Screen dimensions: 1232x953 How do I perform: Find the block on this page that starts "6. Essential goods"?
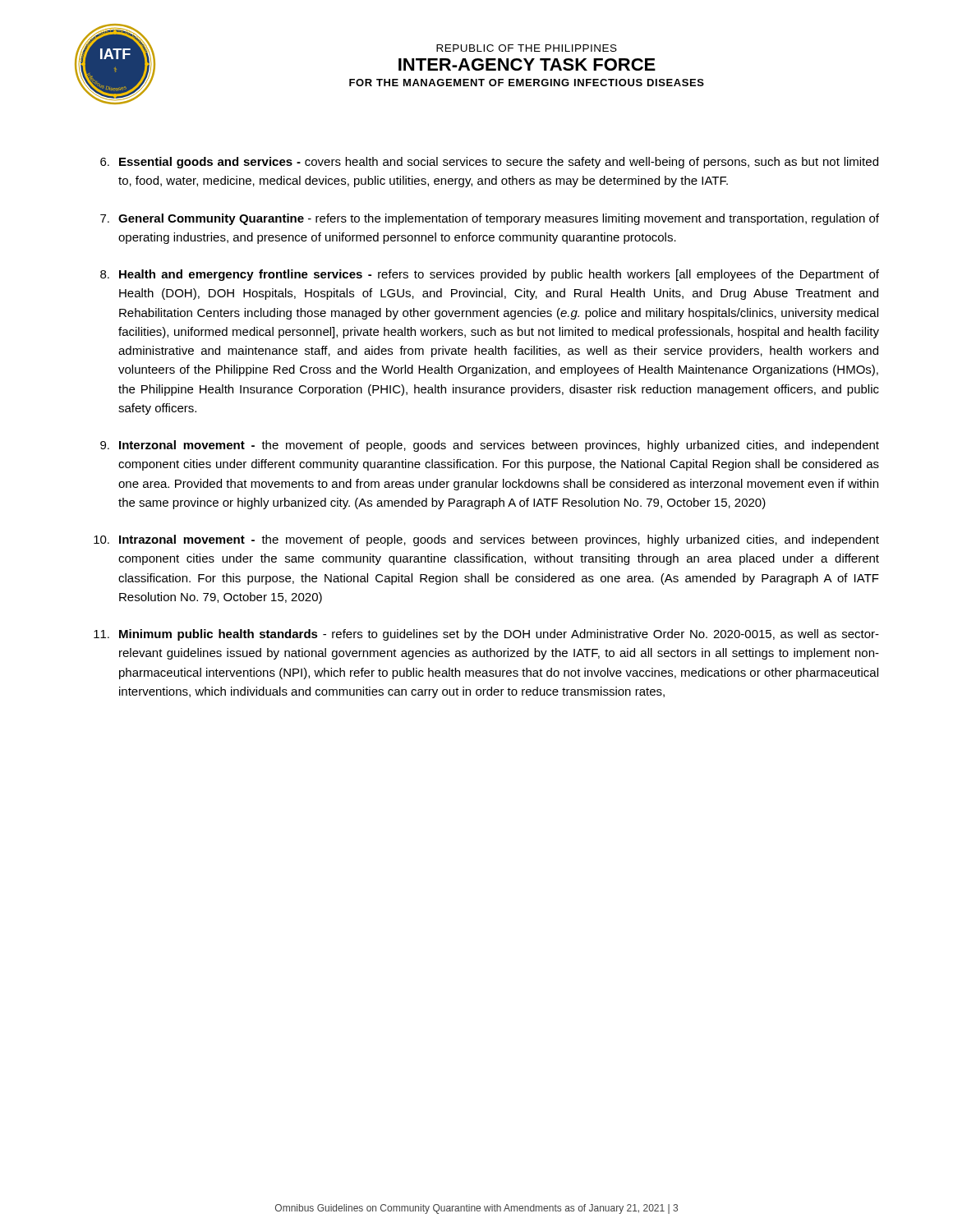476,171
